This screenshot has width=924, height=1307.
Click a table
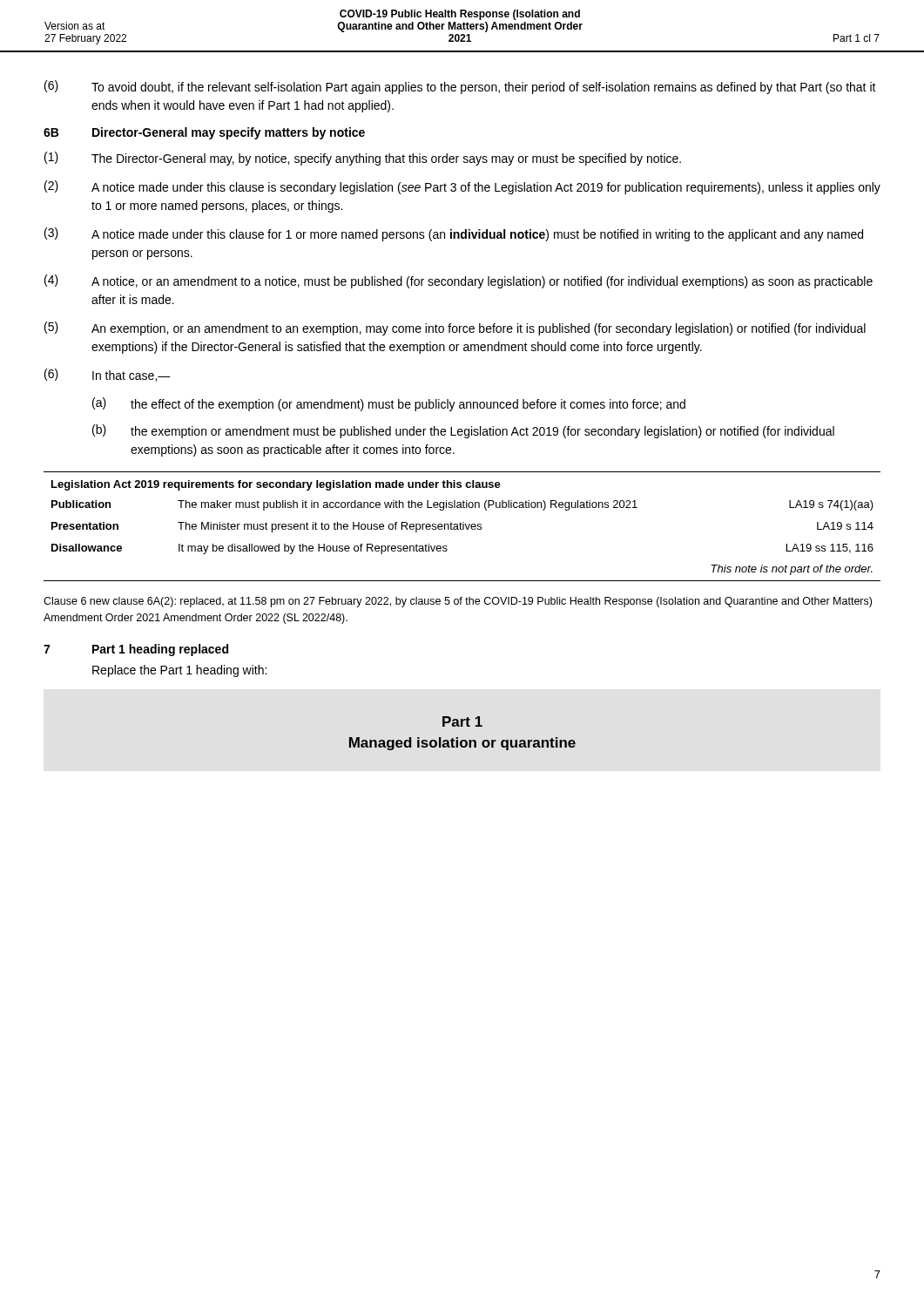pos(462,526)
